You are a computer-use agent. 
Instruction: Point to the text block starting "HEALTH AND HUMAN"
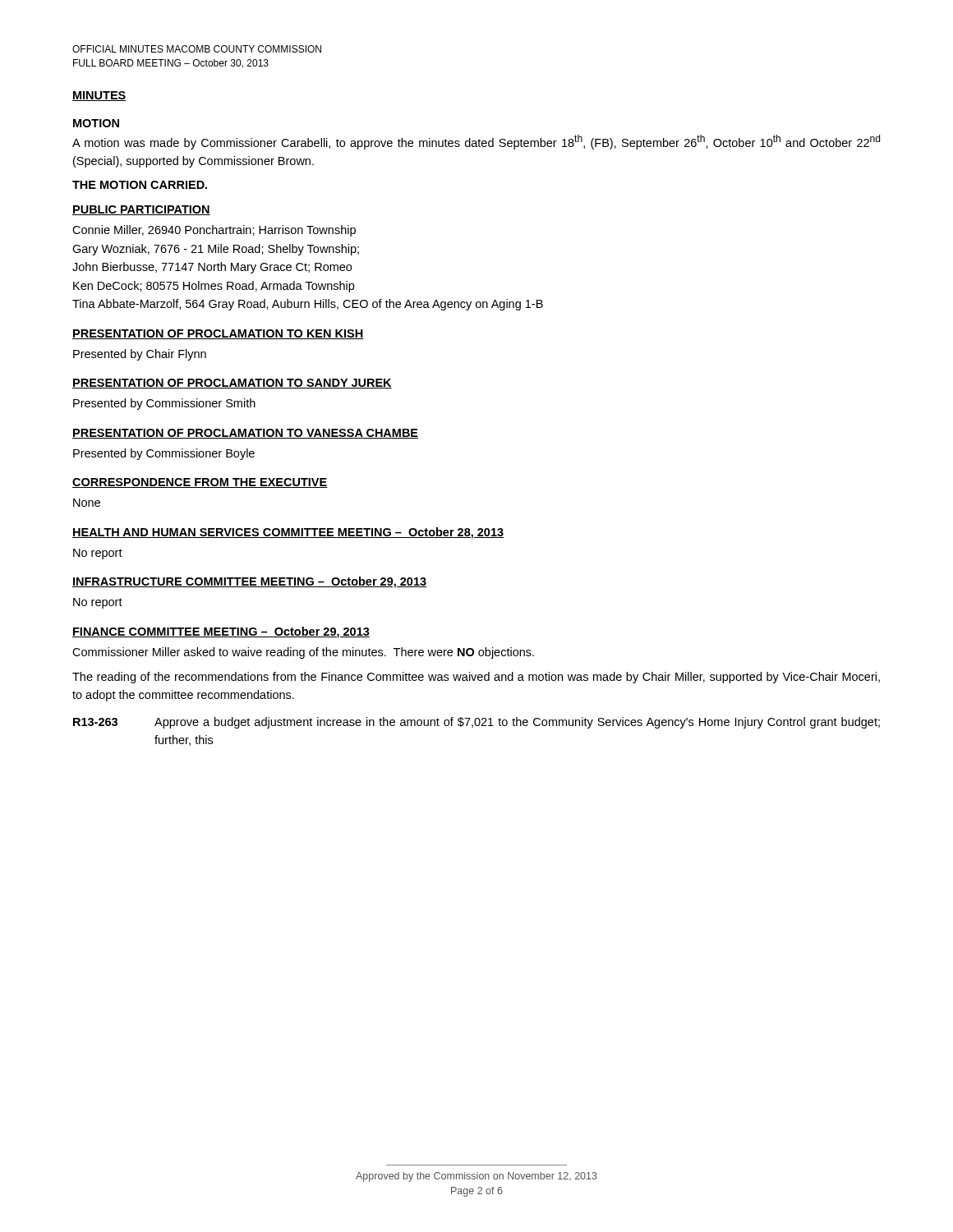click(288, 532)
